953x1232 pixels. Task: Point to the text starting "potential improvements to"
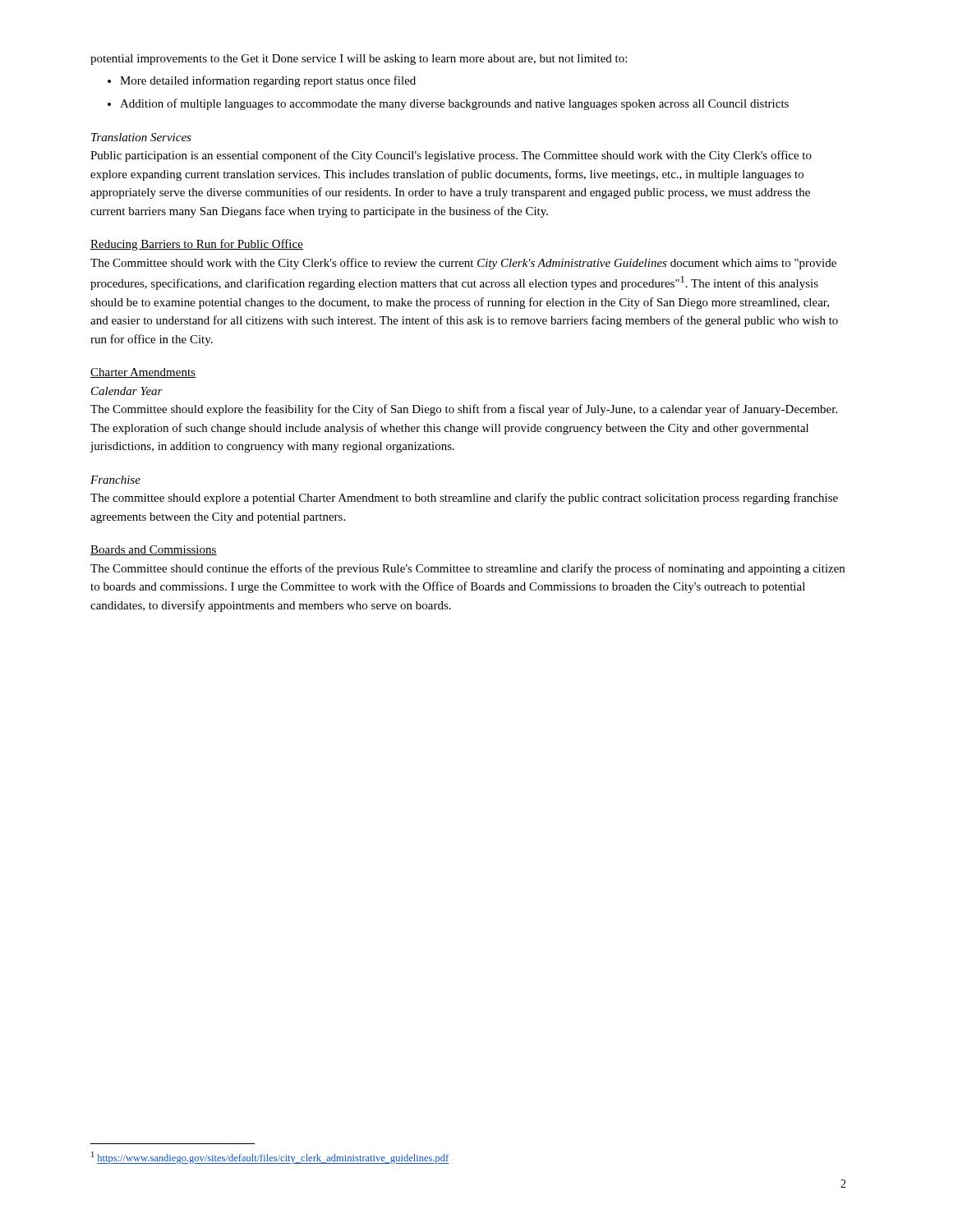(468, 59)
